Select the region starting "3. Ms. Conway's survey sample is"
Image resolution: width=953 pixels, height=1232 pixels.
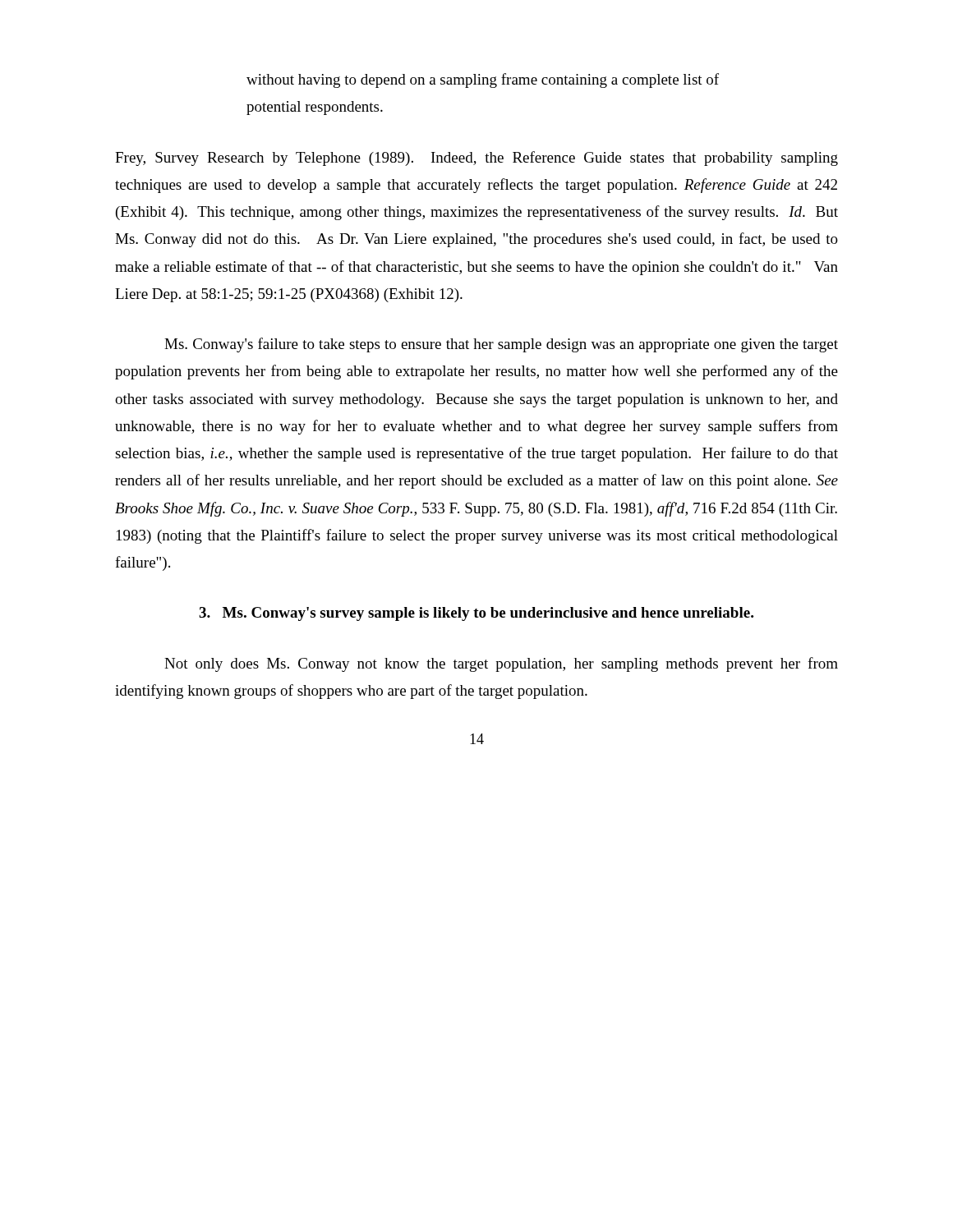coord(476,613)
